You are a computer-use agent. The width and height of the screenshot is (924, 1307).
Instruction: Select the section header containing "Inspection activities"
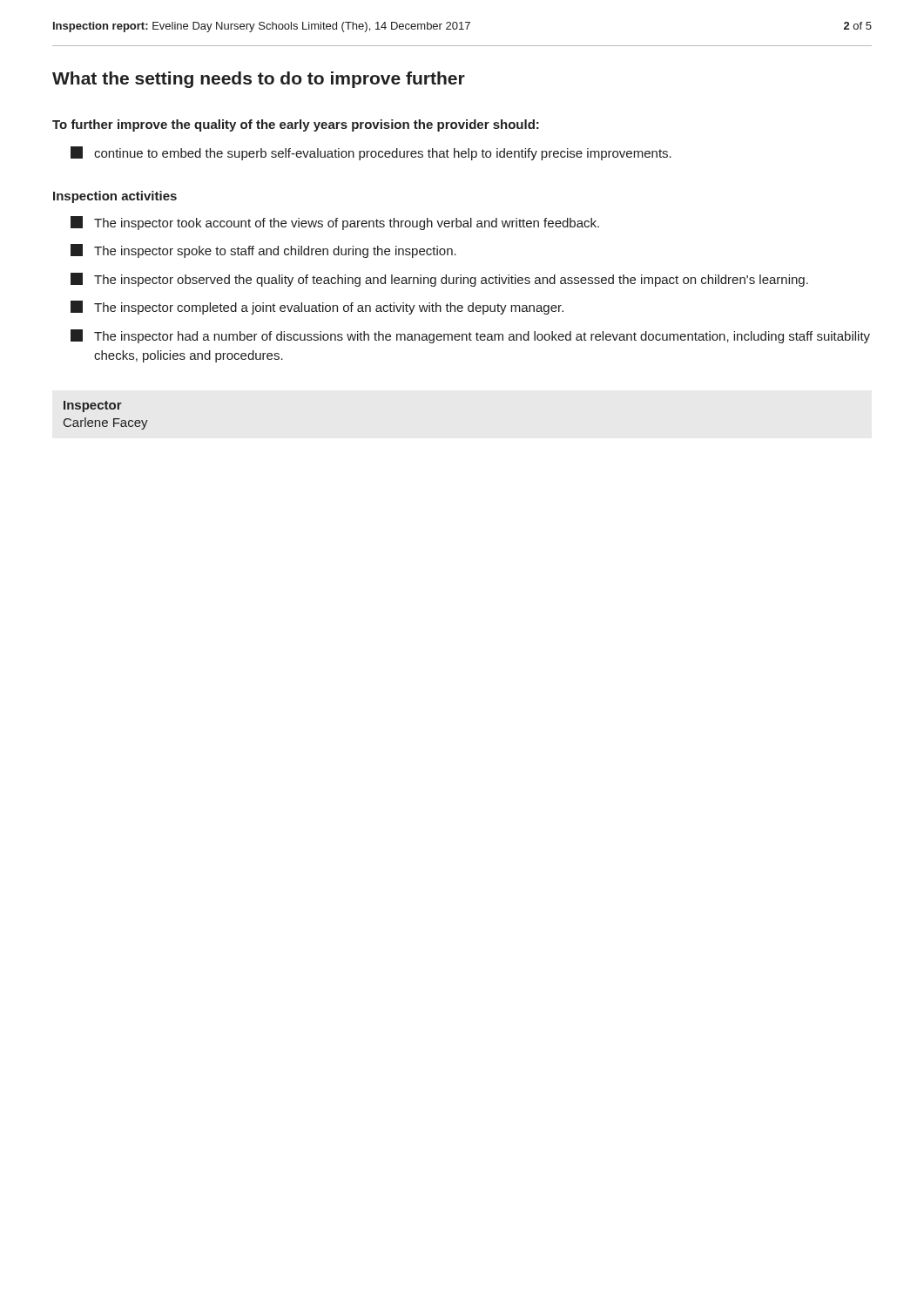point(115,195)
